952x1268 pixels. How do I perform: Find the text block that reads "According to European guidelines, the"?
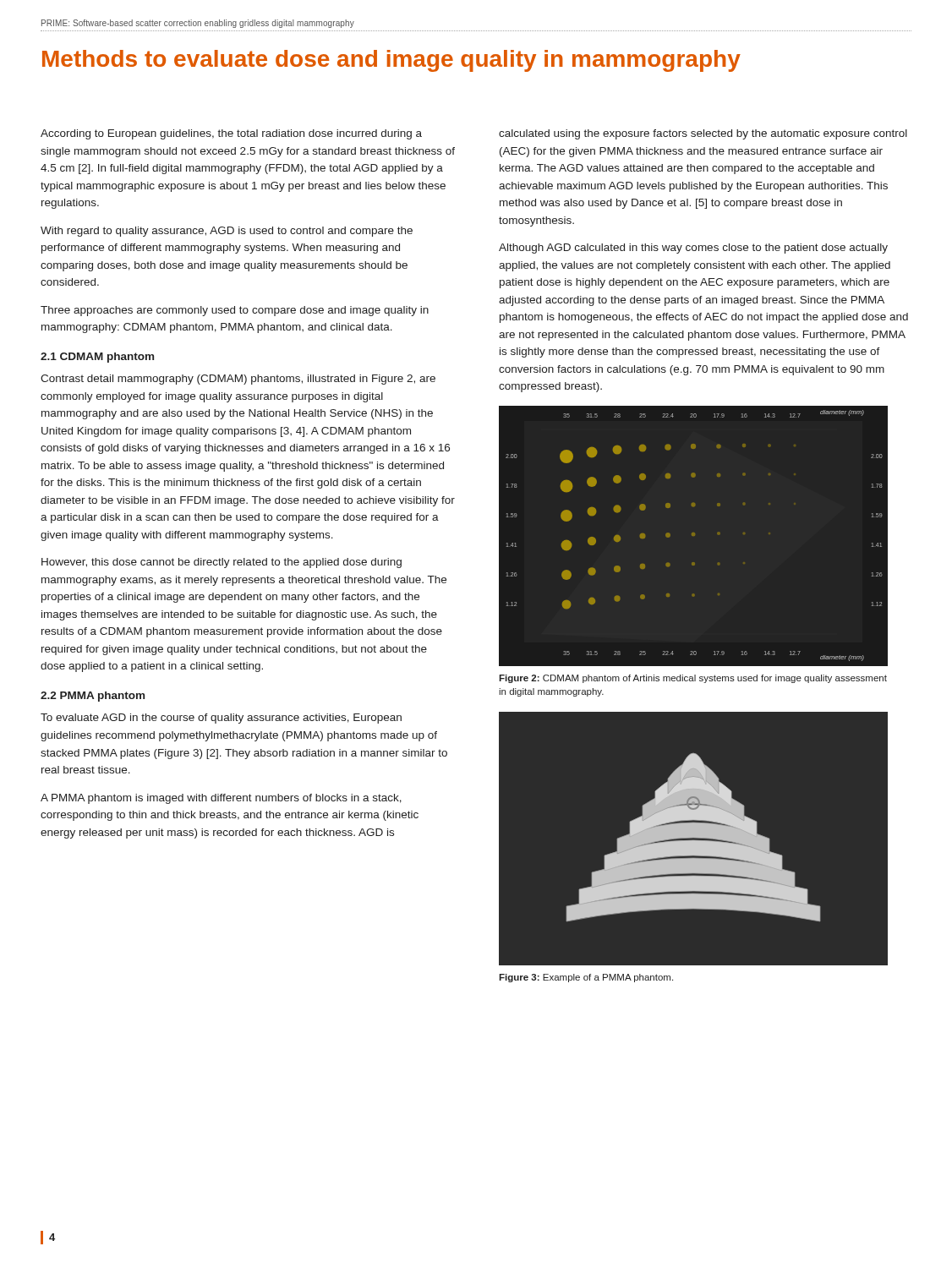(x=248, y=169)
